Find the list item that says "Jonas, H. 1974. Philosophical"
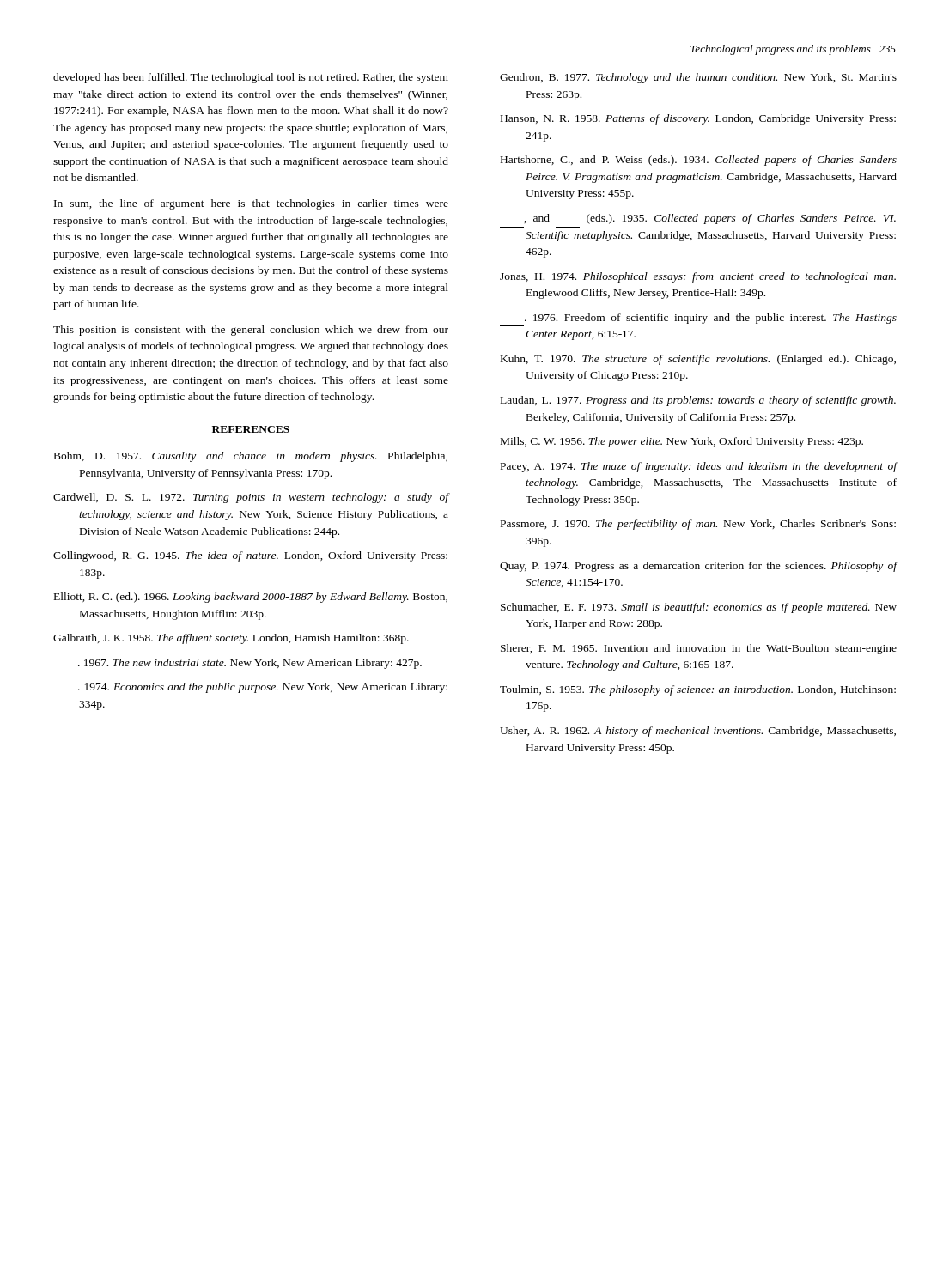Image resolution: width=949 pixels, height=1288 pixels. (x=698, y=284)
